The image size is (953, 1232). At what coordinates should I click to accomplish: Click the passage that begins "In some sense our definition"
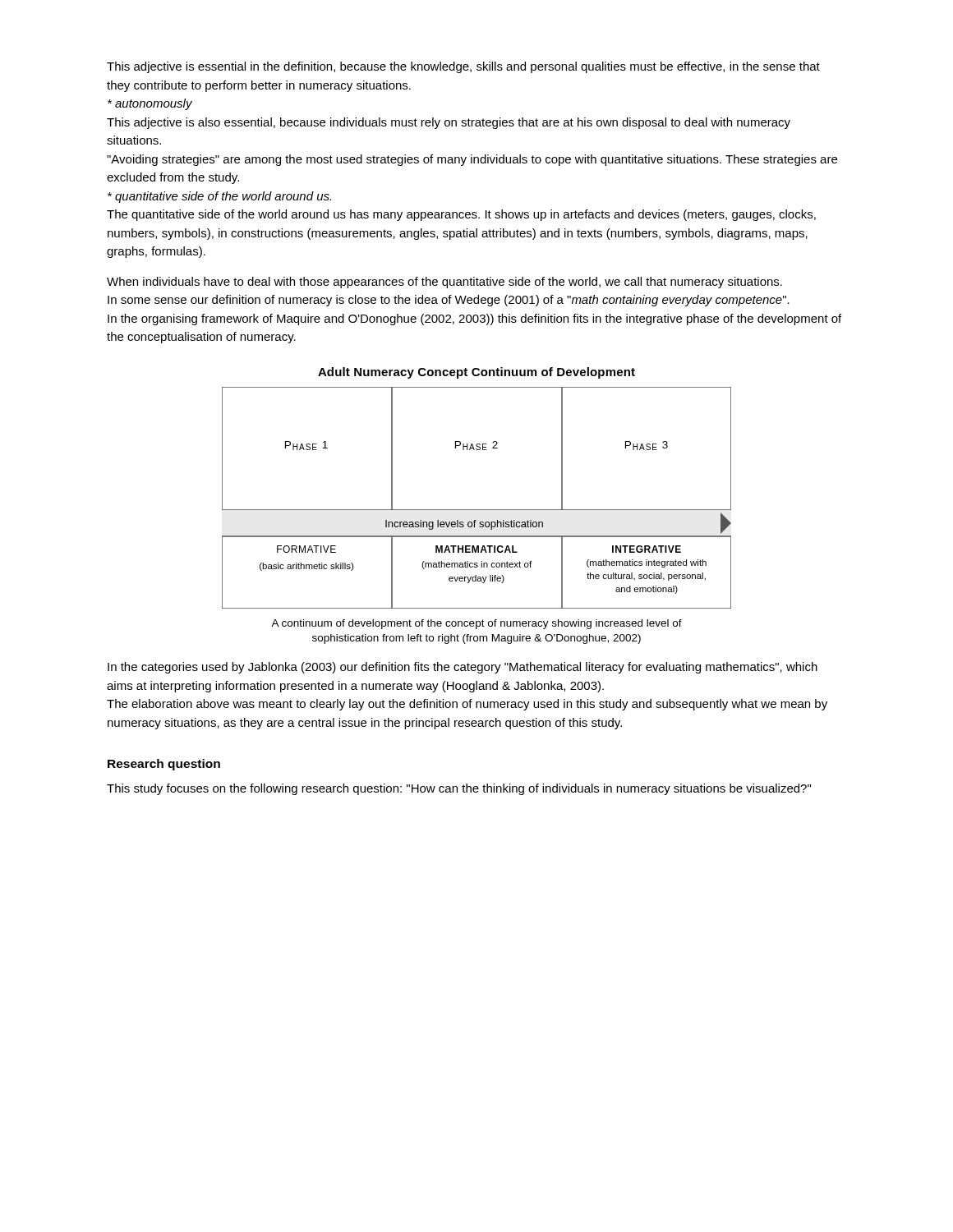pyautogui.click(x=448, y=299)
